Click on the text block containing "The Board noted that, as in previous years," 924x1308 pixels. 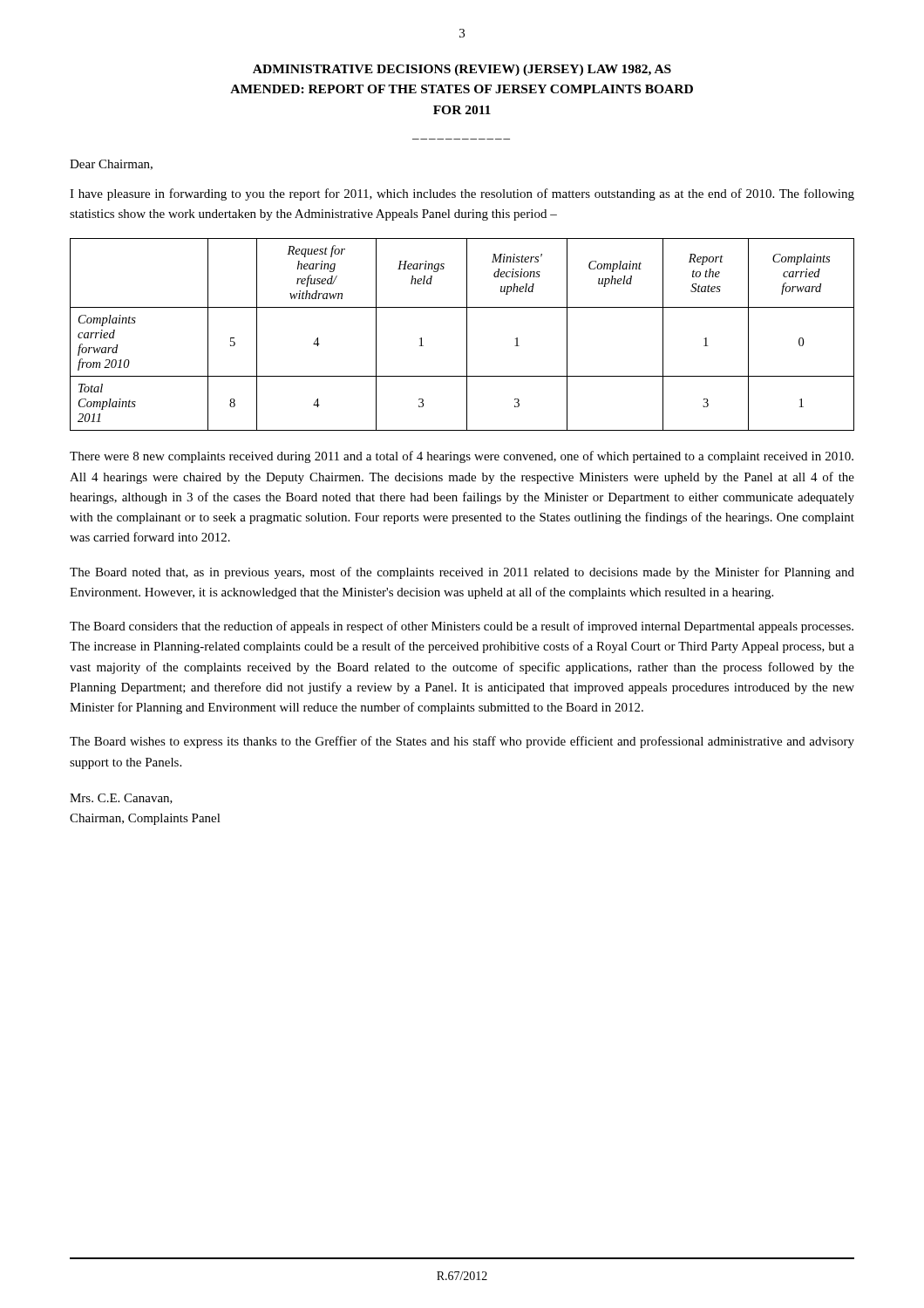click(x=462, y=582)
